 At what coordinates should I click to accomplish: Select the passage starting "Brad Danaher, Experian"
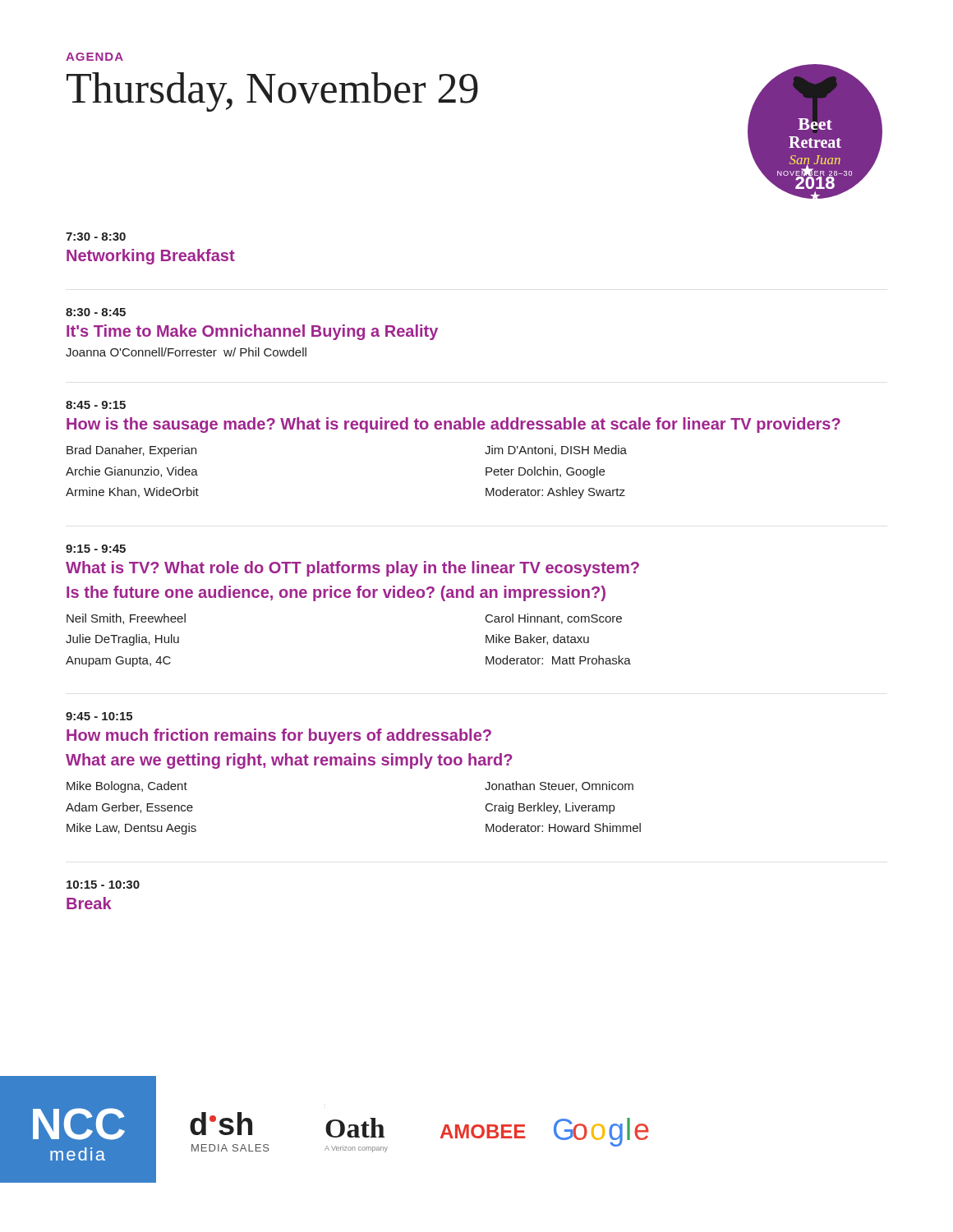[132, 450]
